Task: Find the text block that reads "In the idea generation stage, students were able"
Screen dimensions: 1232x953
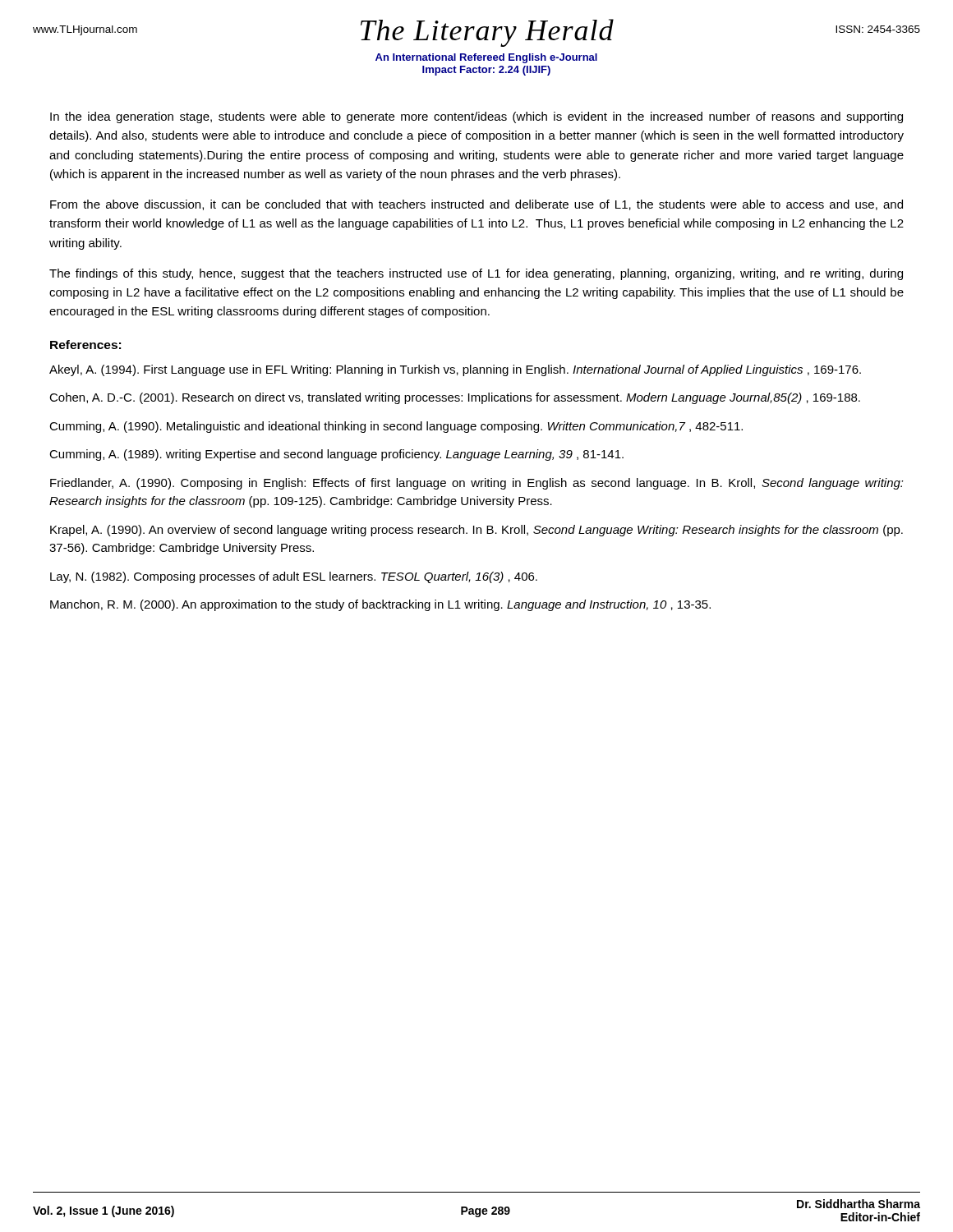Action: (476, 145)
